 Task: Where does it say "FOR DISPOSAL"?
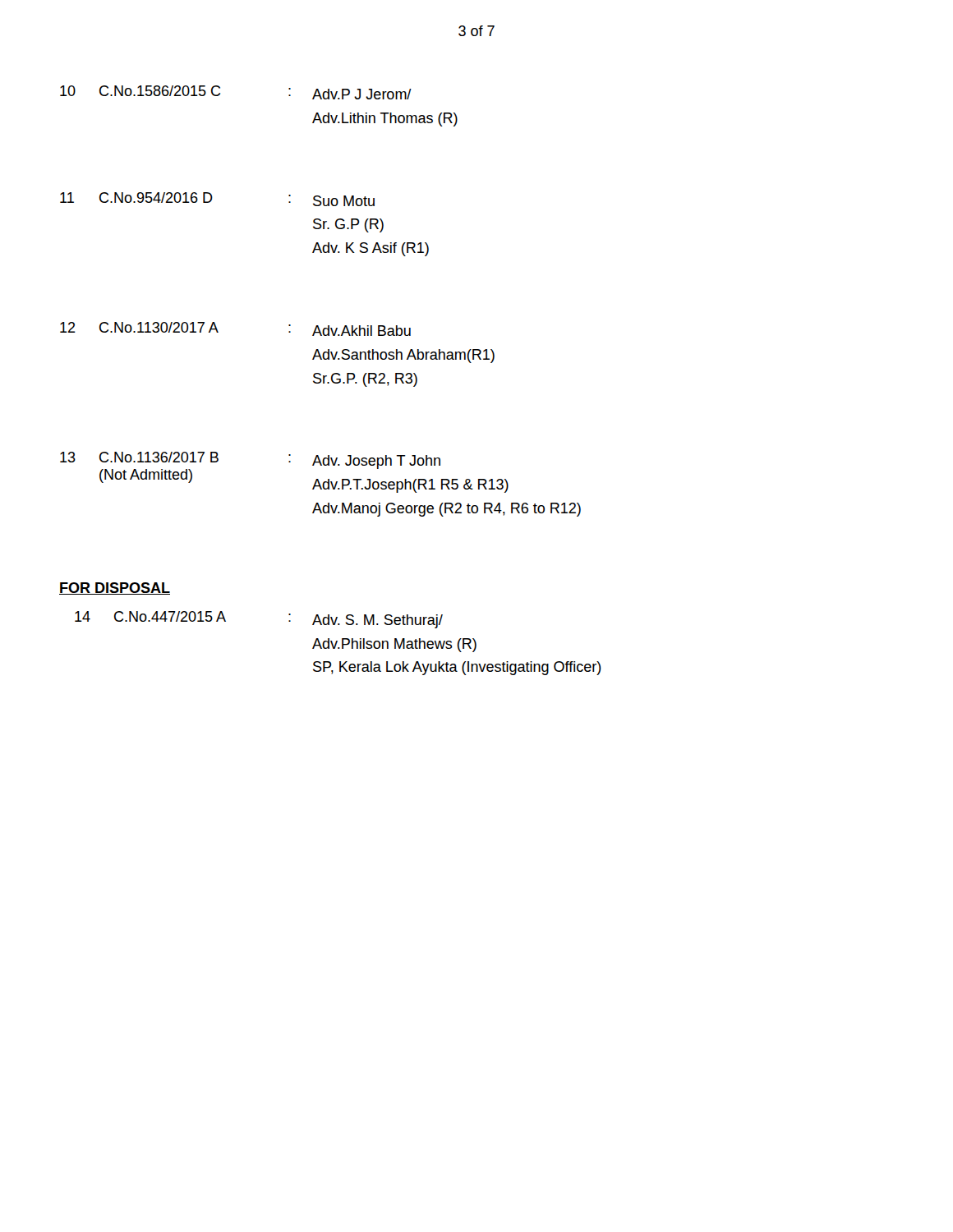tap(115, 588)
